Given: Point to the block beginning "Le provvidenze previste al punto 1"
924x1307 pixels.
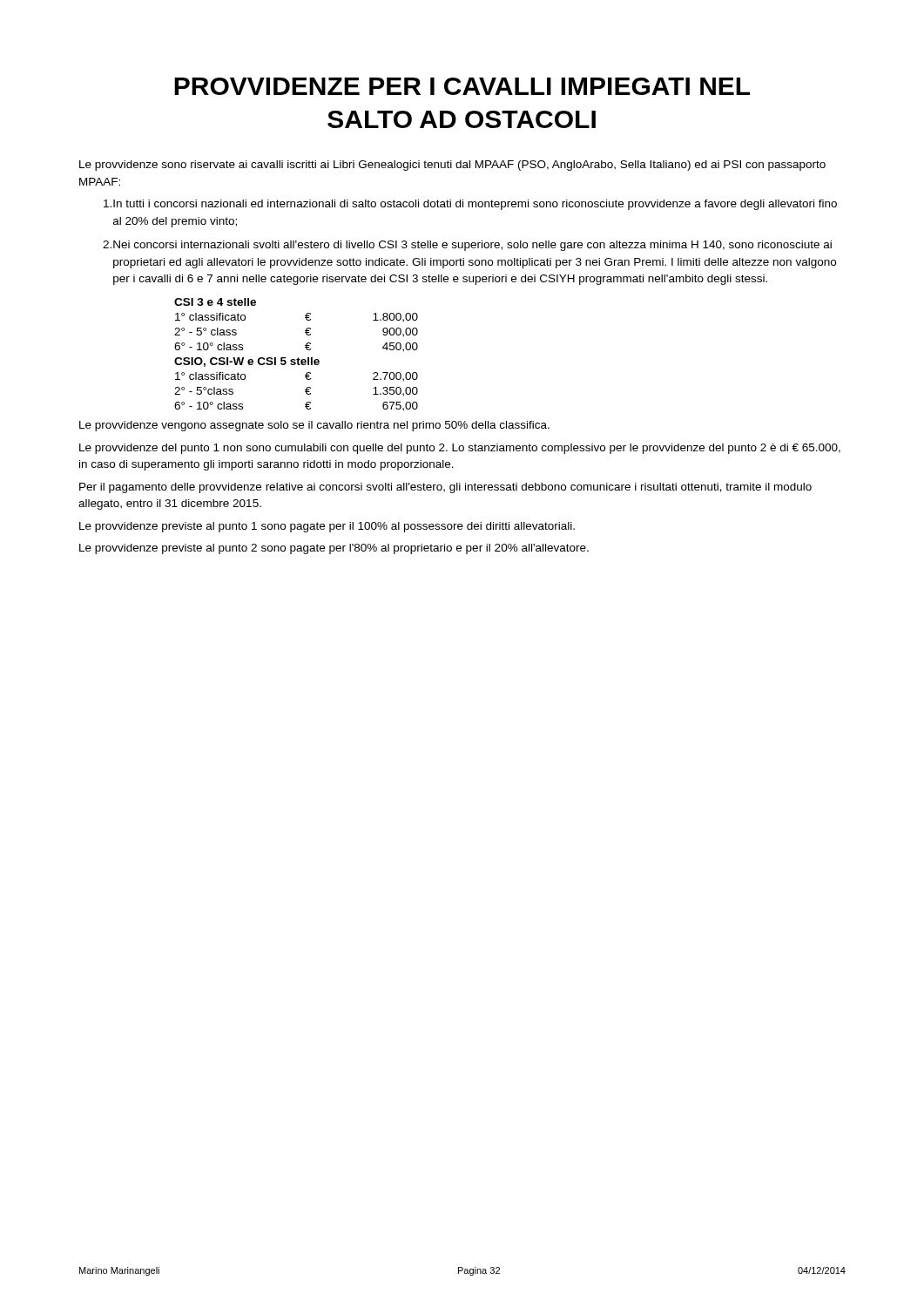Looking at the screenshot, I should tap(327, 526).
